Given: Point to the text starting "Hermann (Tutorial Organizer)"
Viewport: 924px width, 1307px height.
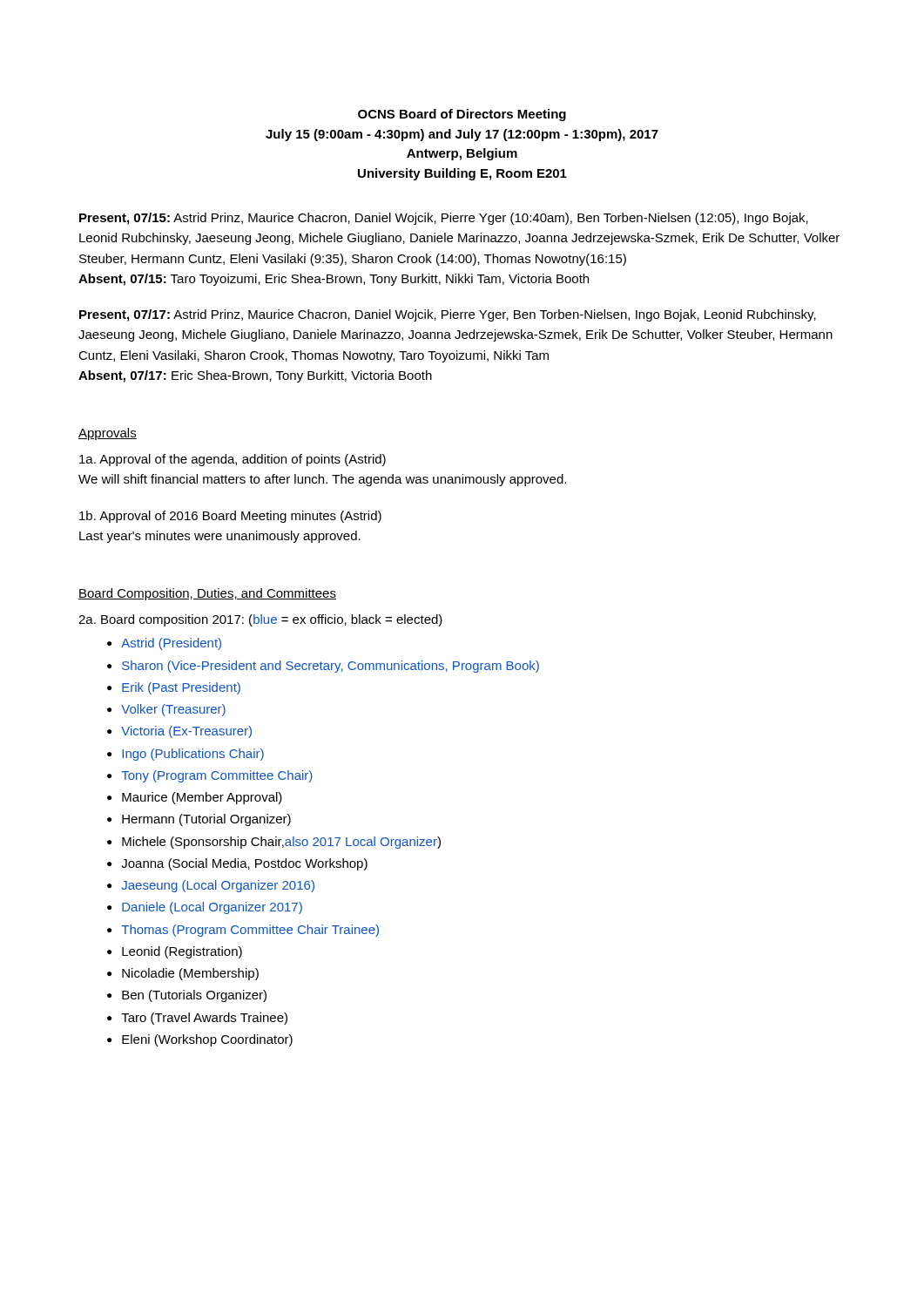Looking at the screenshot, I should coord(206,819).
